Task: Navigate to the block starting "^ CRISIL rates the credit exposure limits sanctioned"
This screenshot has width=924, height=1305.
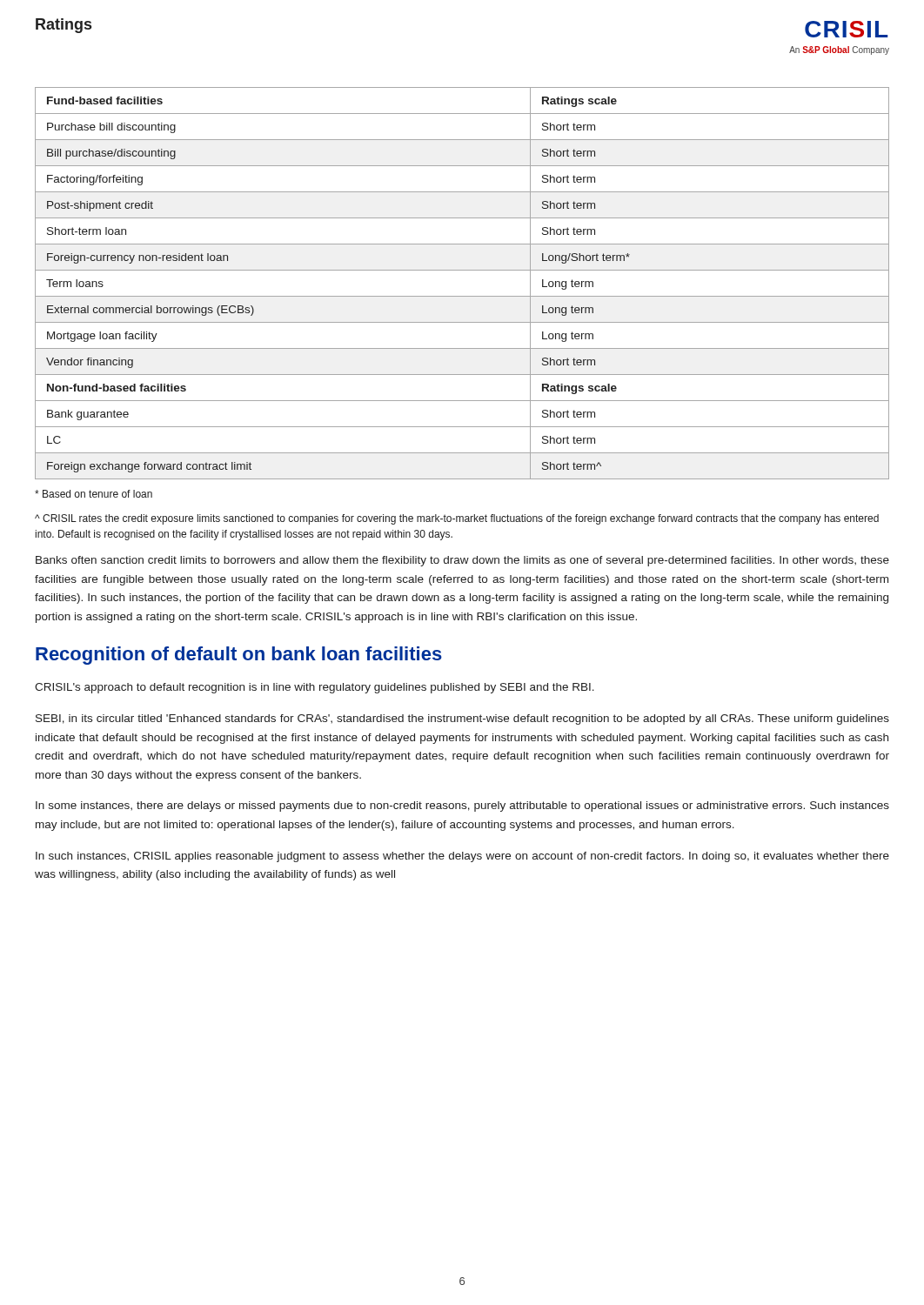Action: point(457,526)
